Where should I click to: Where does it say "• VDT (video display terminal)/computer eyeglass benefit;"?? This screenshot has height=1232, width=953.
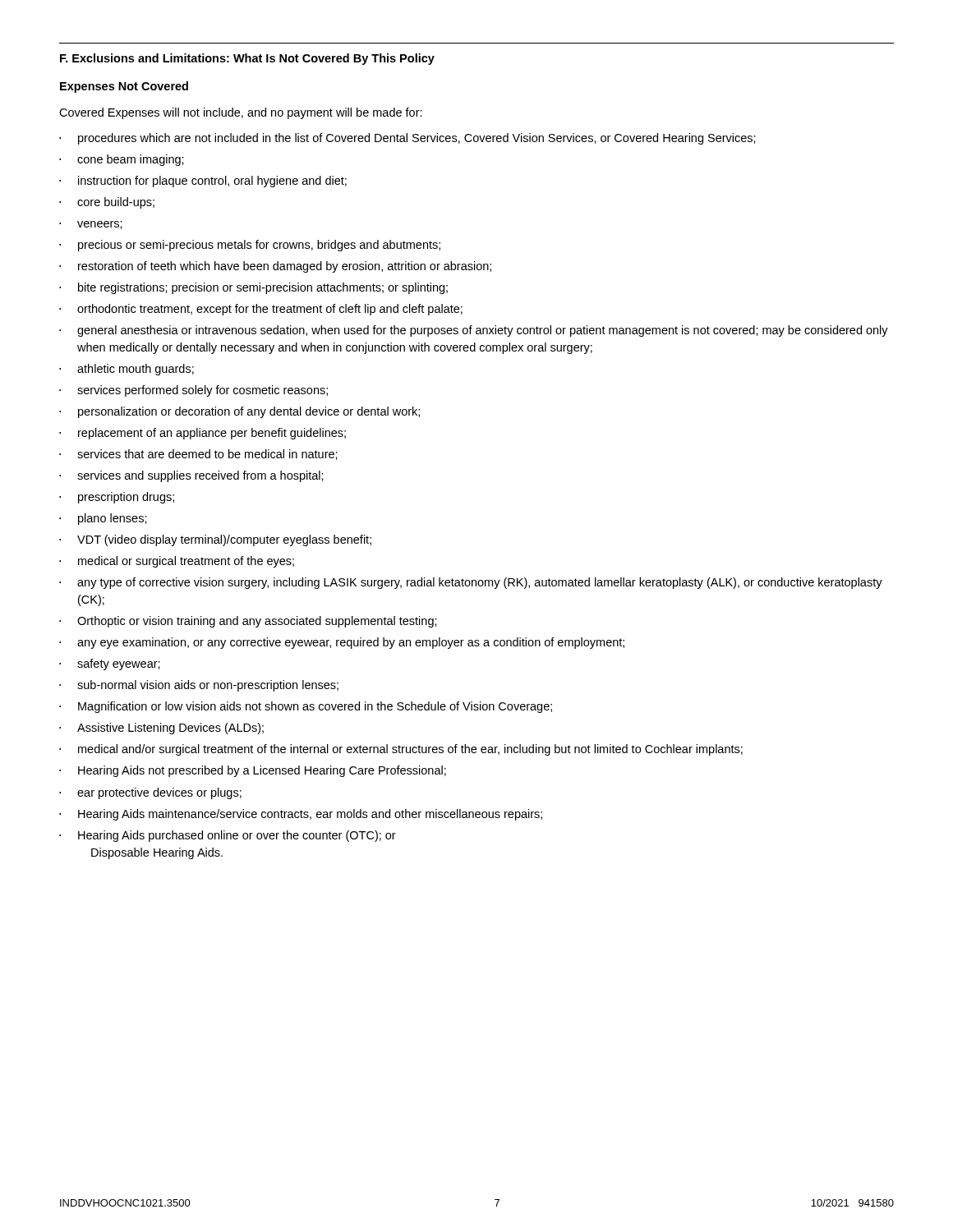[x=215, y=540]
